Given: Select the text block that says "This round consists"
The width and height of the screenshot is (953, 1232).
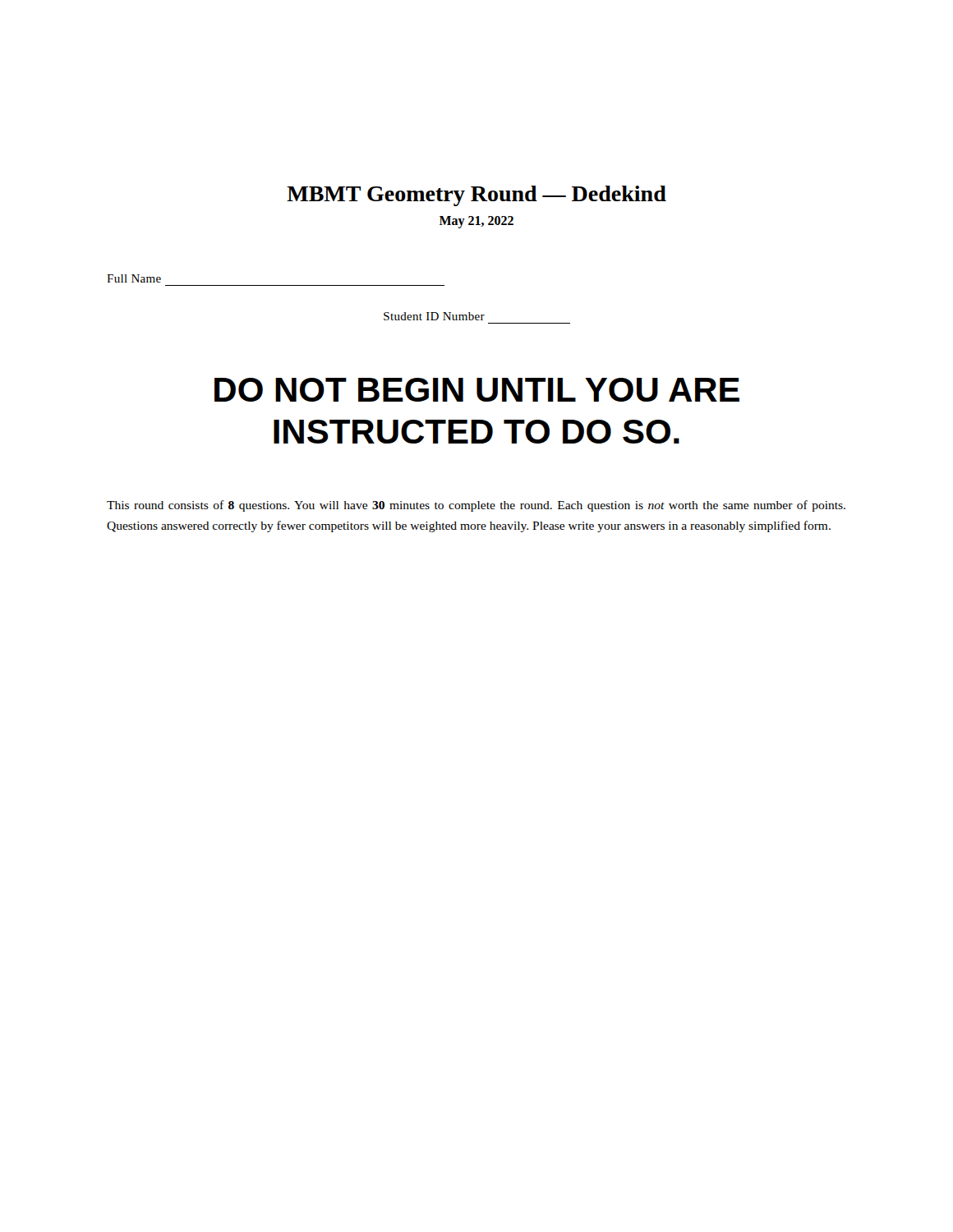Looking at the screenshot, I should [x=476, y=515].
